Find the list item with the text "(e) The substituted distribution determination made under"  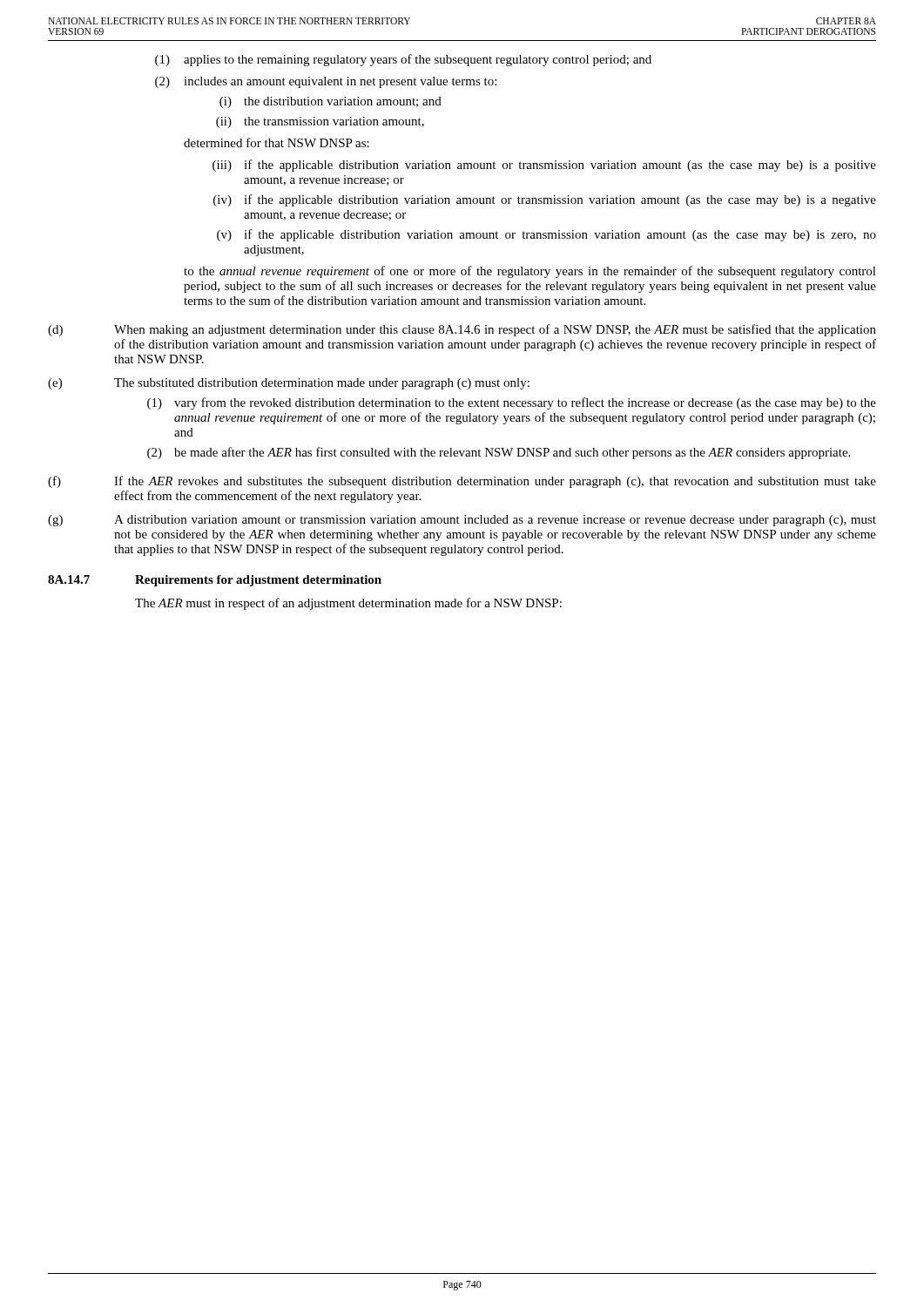click(462, 420)
